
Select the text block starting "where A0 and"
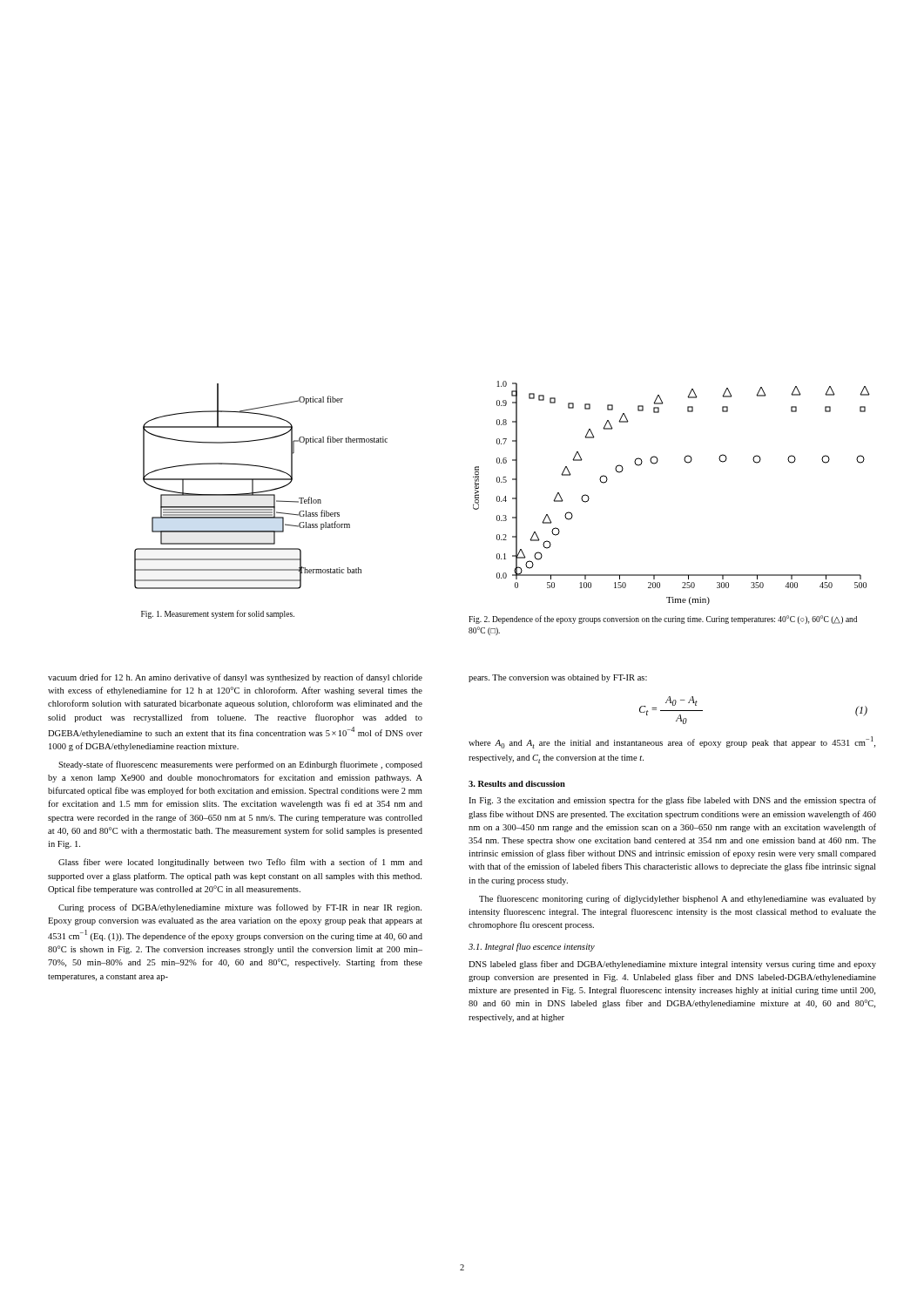672,750
